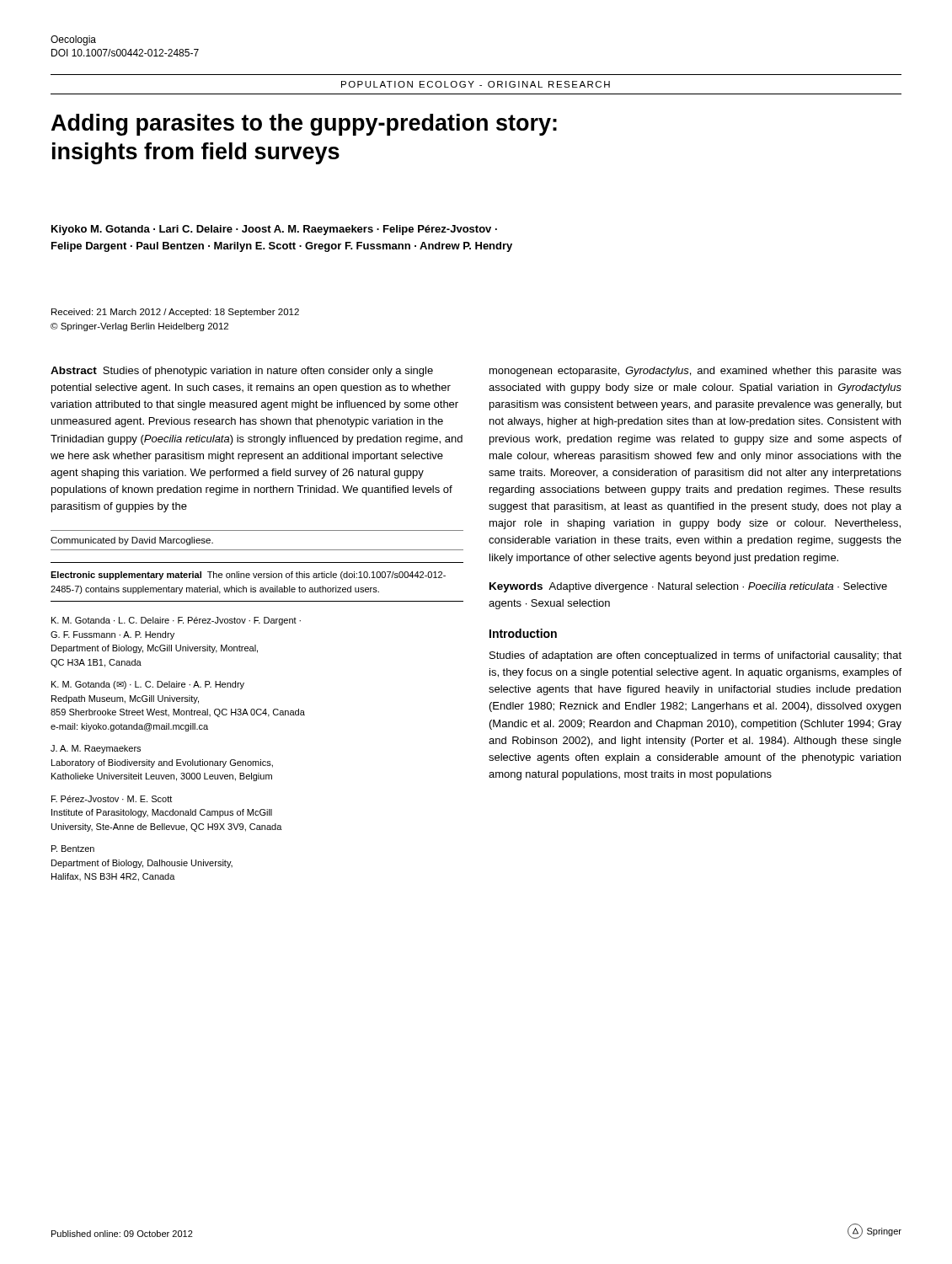Screen dimensions: 1264x952
Task: Point to the text starting "Kiyoko M. Gotanda · Lari C. Delaire ·"
Action: pos(476,237)
